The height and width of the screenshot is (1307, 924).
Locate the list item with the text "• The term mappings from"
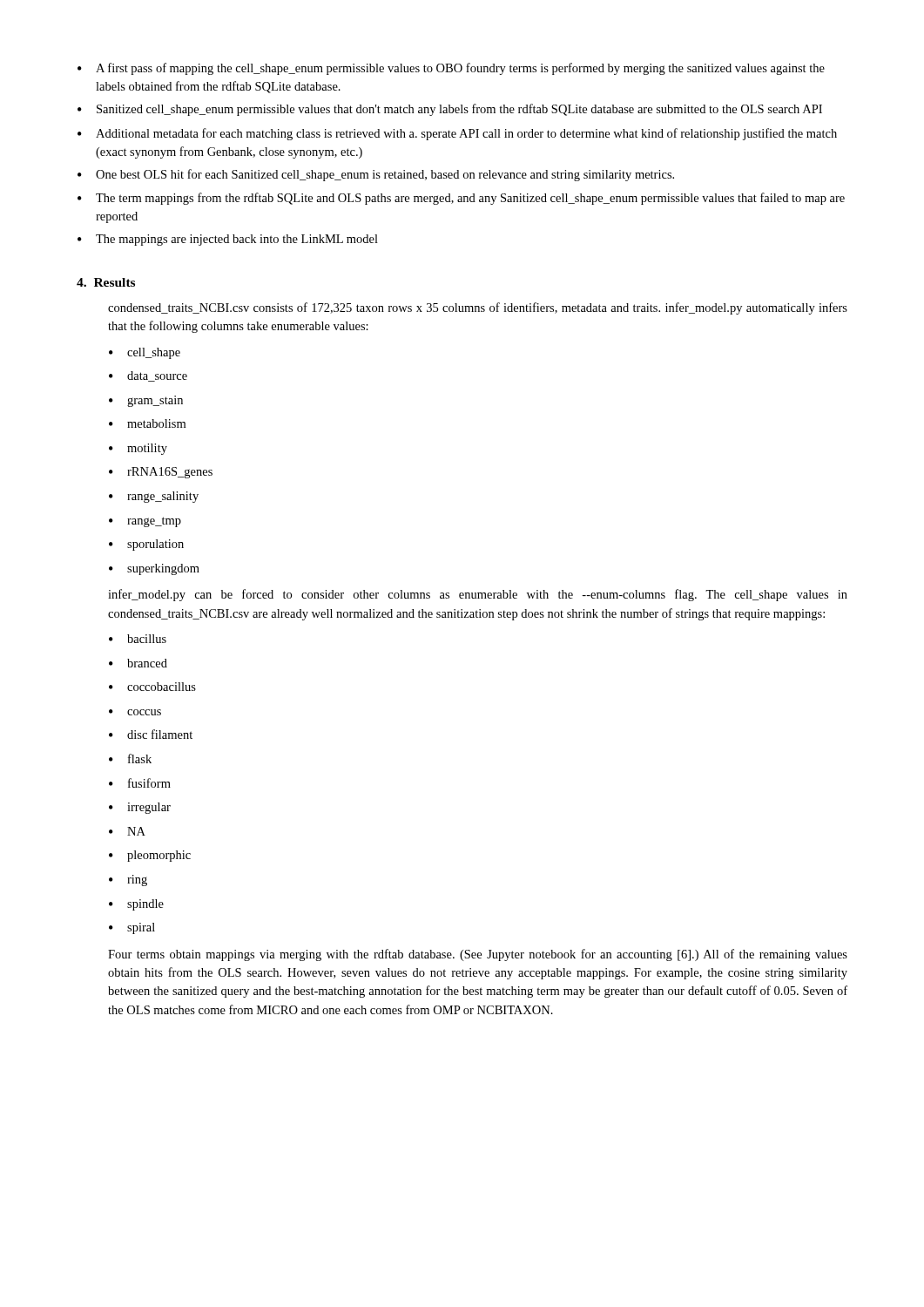pos(462,208)
